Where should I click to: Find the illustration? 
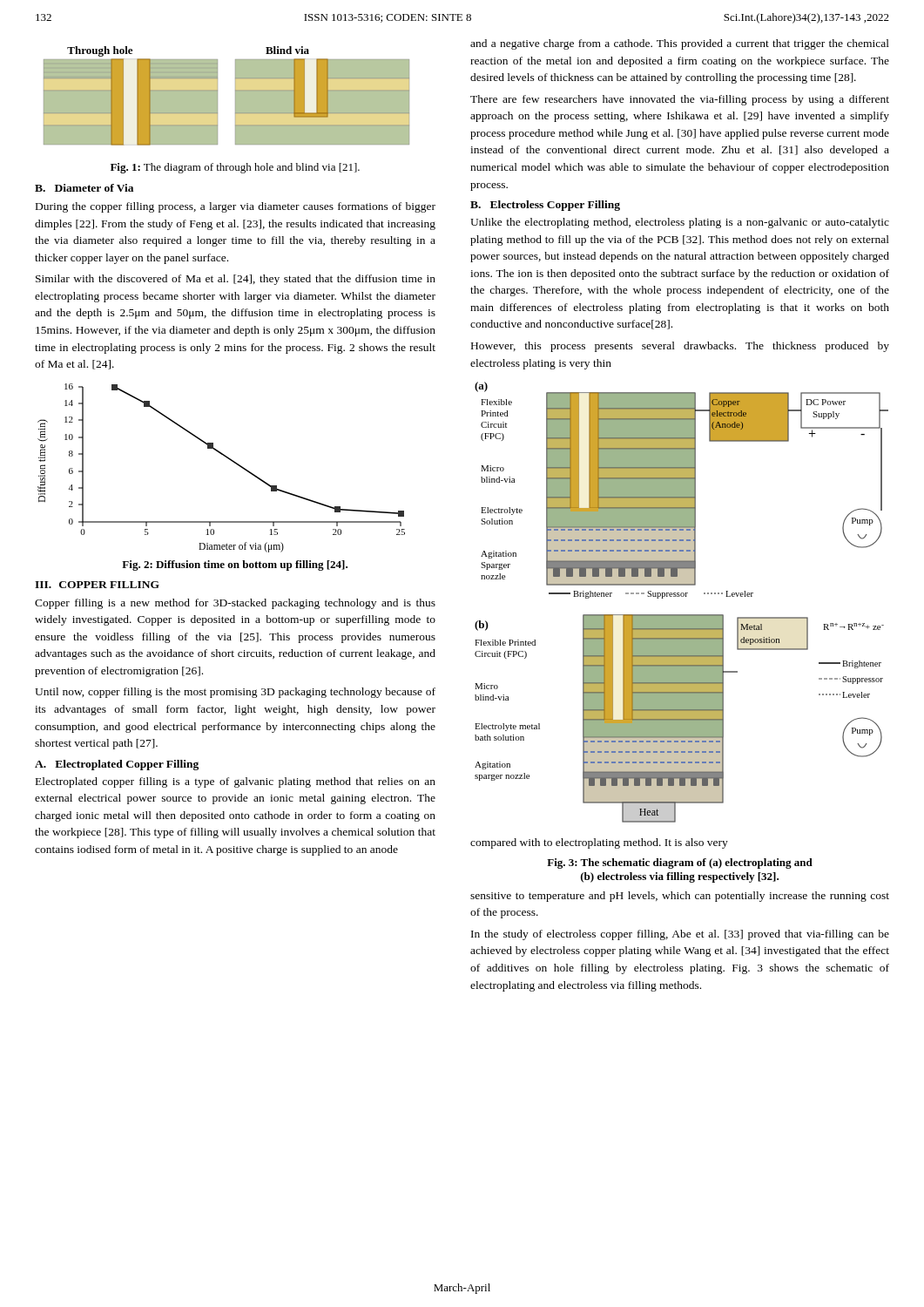pos(235,100)
